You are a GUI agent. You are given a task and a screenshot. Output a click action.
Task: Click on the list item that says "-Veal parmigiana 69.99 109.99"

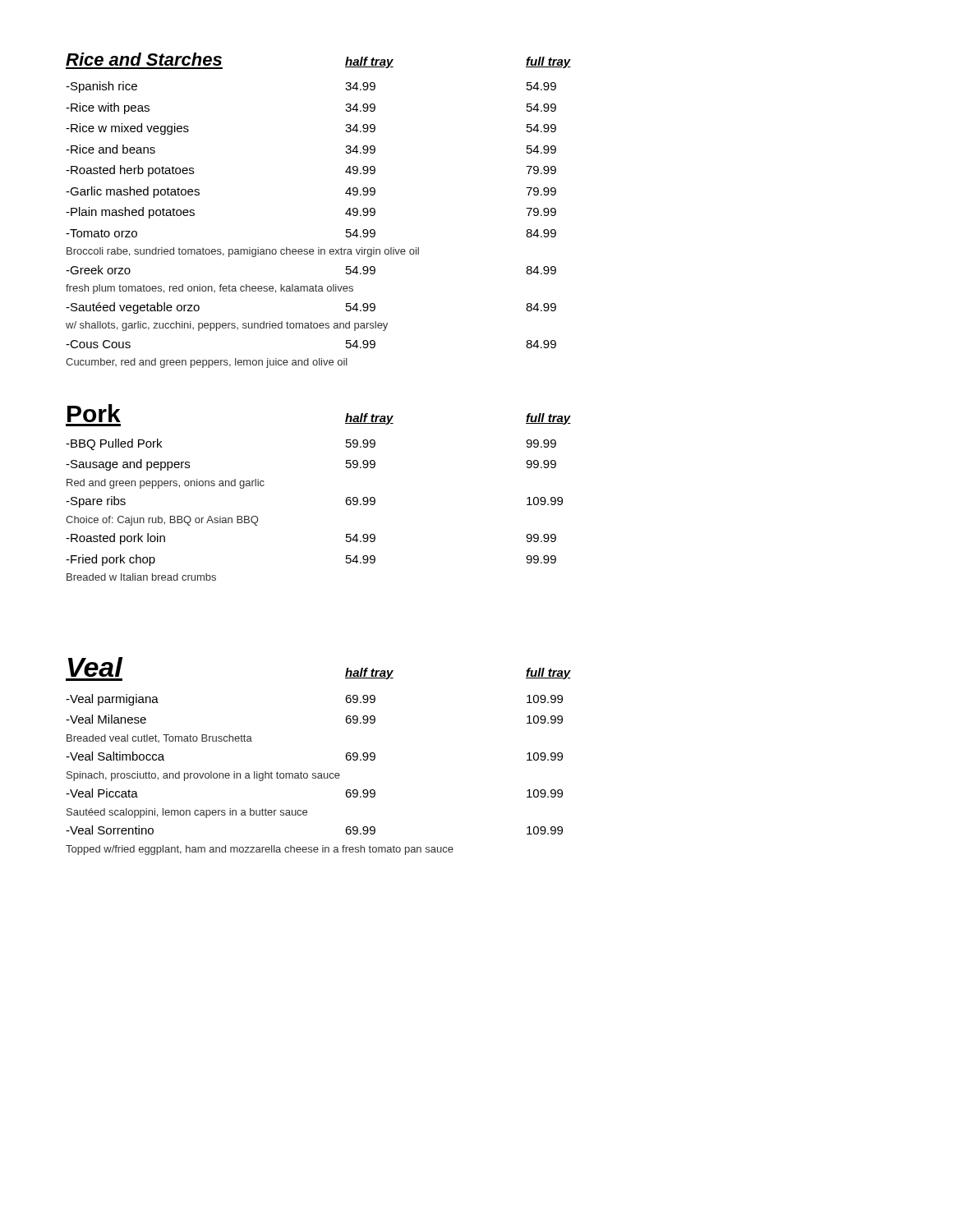(x=362, y=698)
